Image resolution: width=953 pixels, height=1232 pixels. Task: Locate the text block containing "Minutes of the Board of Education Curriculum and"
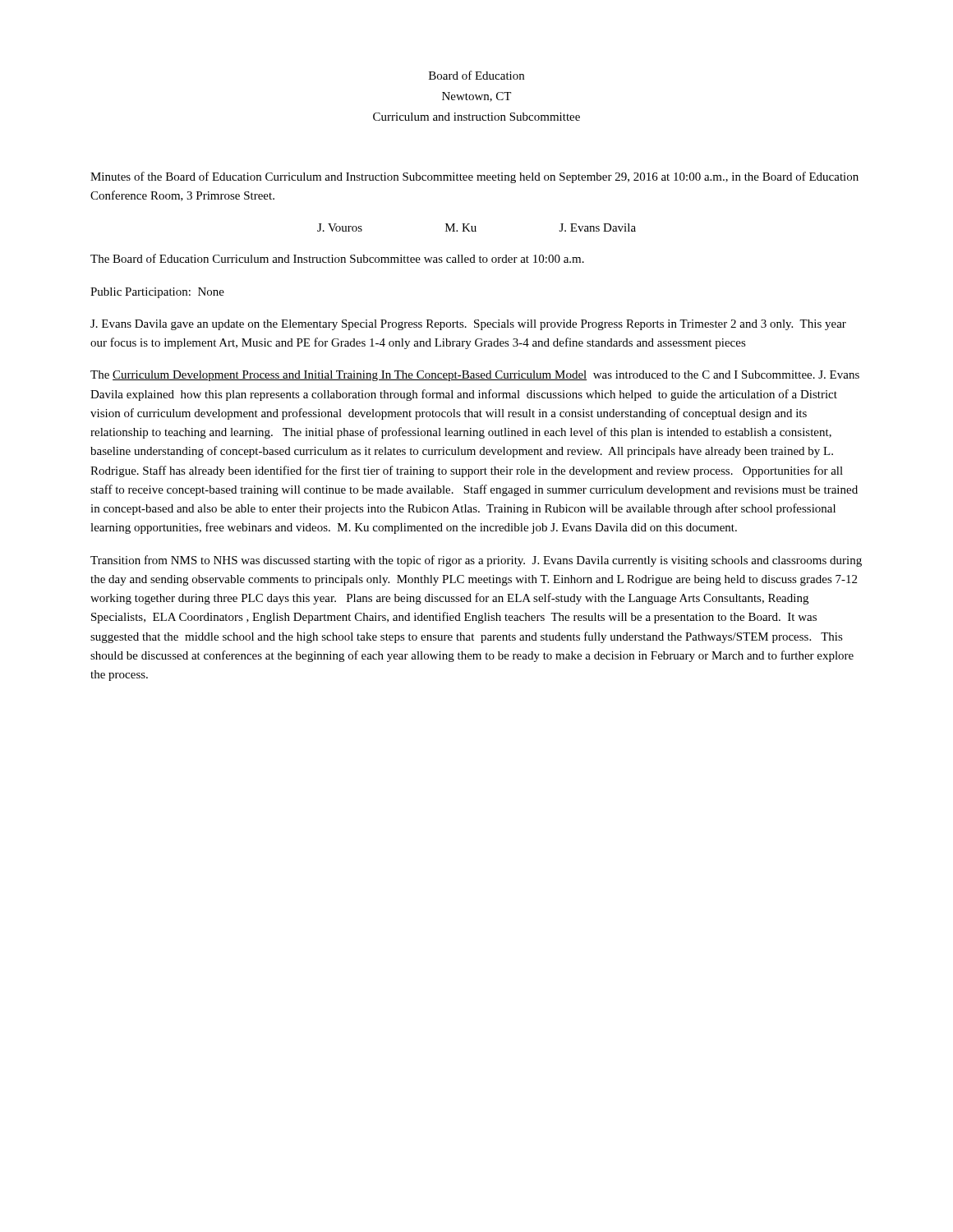tap(475, 186)
